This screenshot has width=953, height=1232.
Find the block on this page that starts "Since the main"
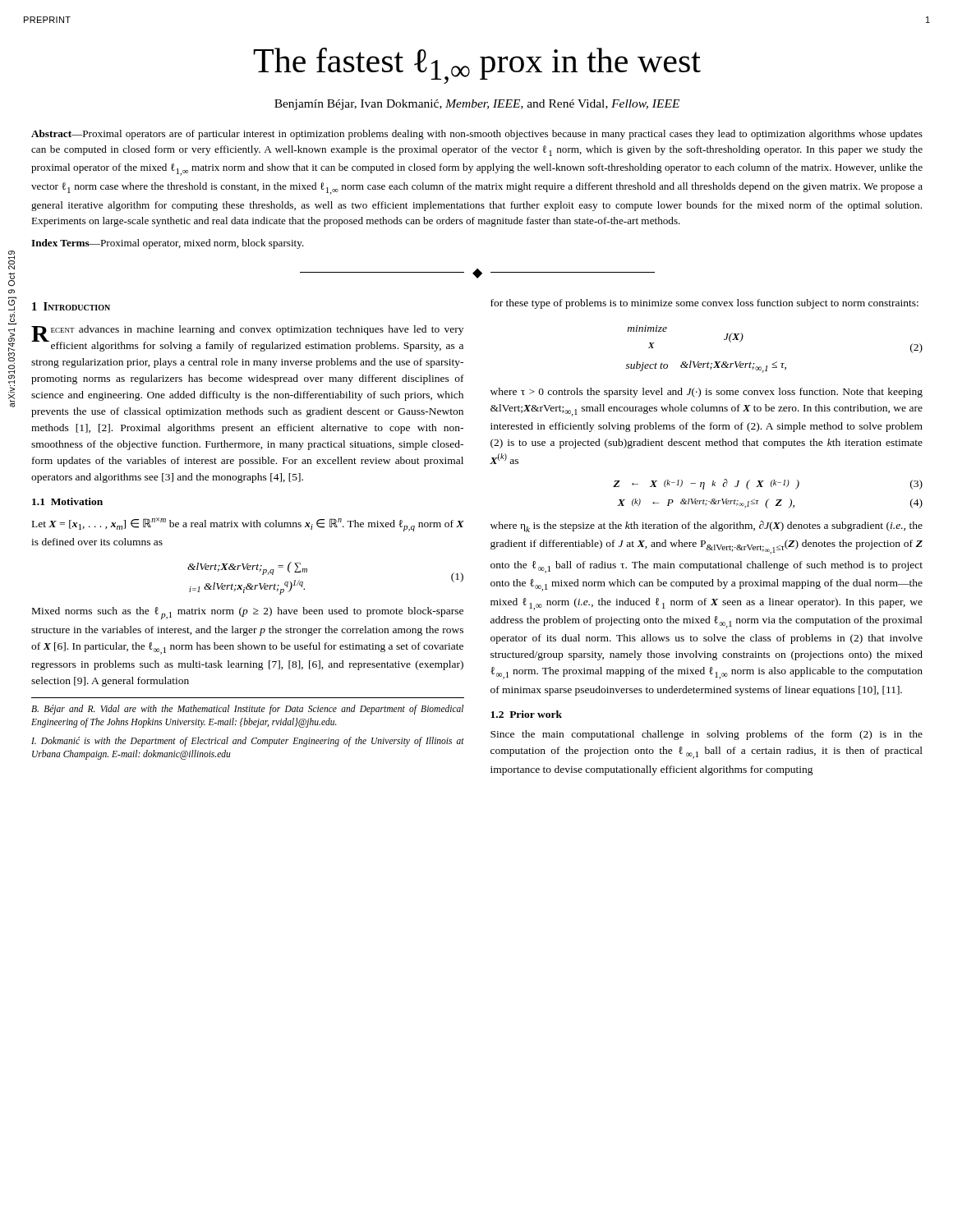click(706, 752)
